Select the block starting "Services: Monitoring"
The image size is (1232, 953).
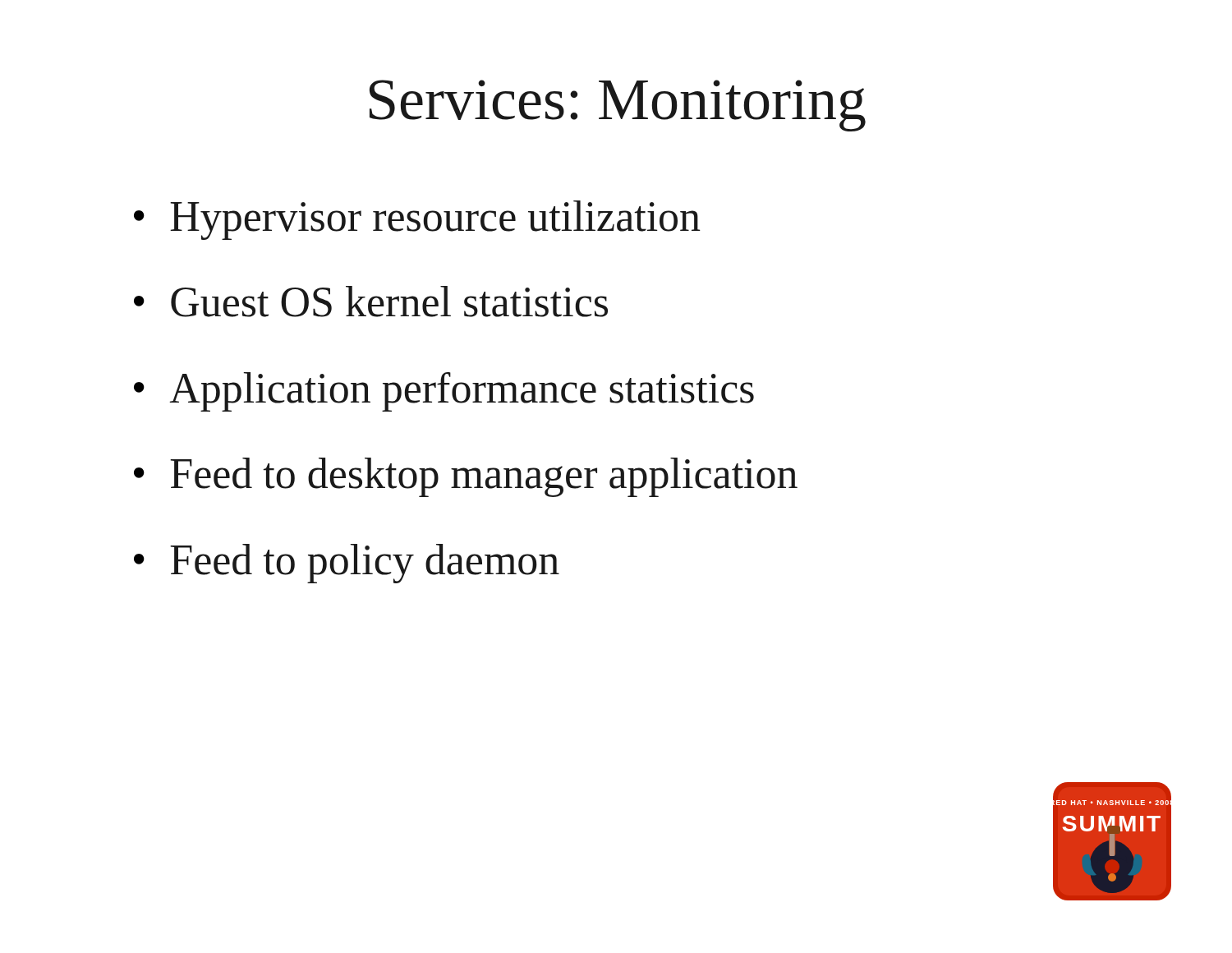pyautogui.click(x=616, y=99)
